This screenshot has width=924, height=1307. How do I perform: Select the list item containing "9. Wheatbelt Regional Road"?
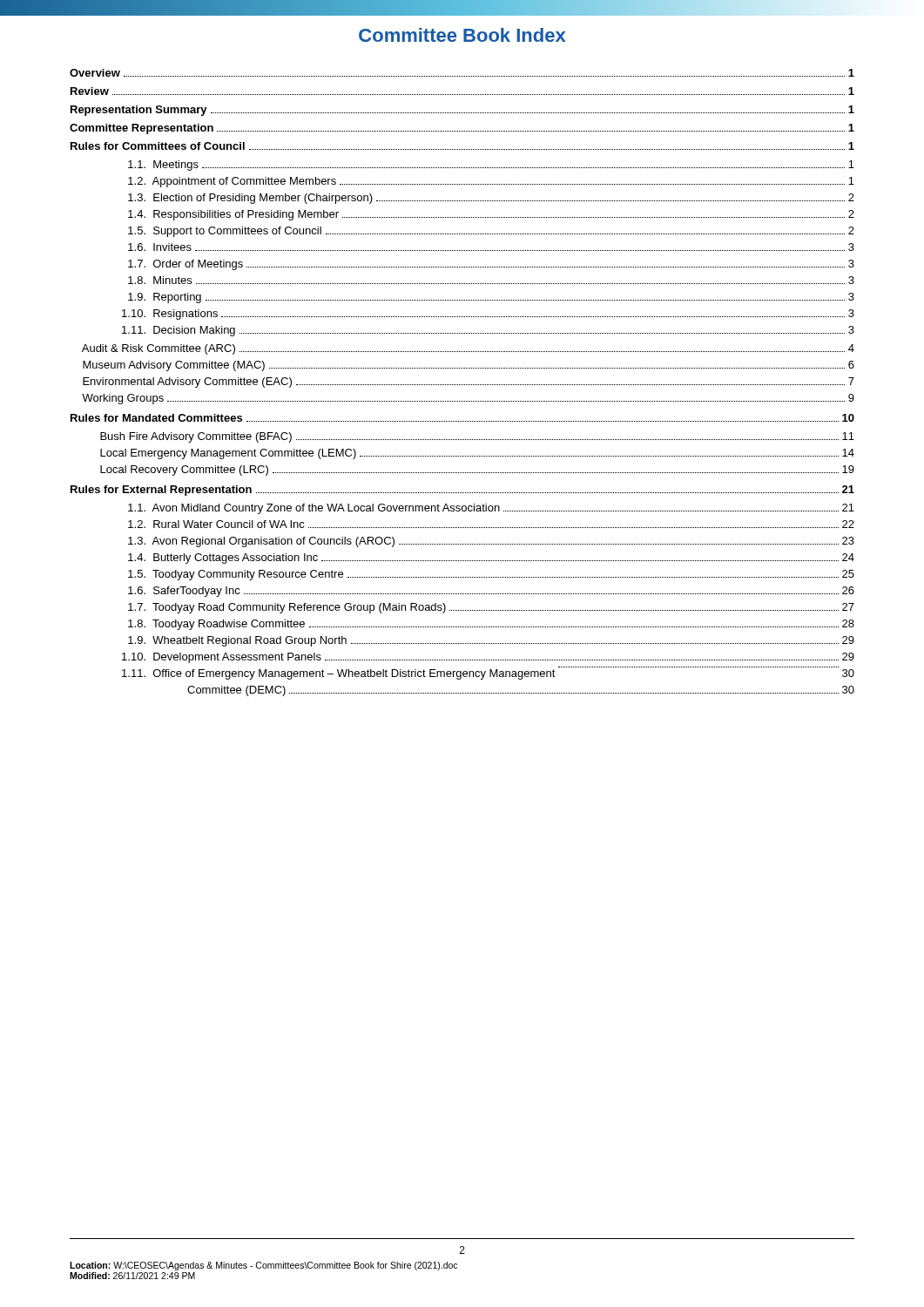(x=484, y=640)
